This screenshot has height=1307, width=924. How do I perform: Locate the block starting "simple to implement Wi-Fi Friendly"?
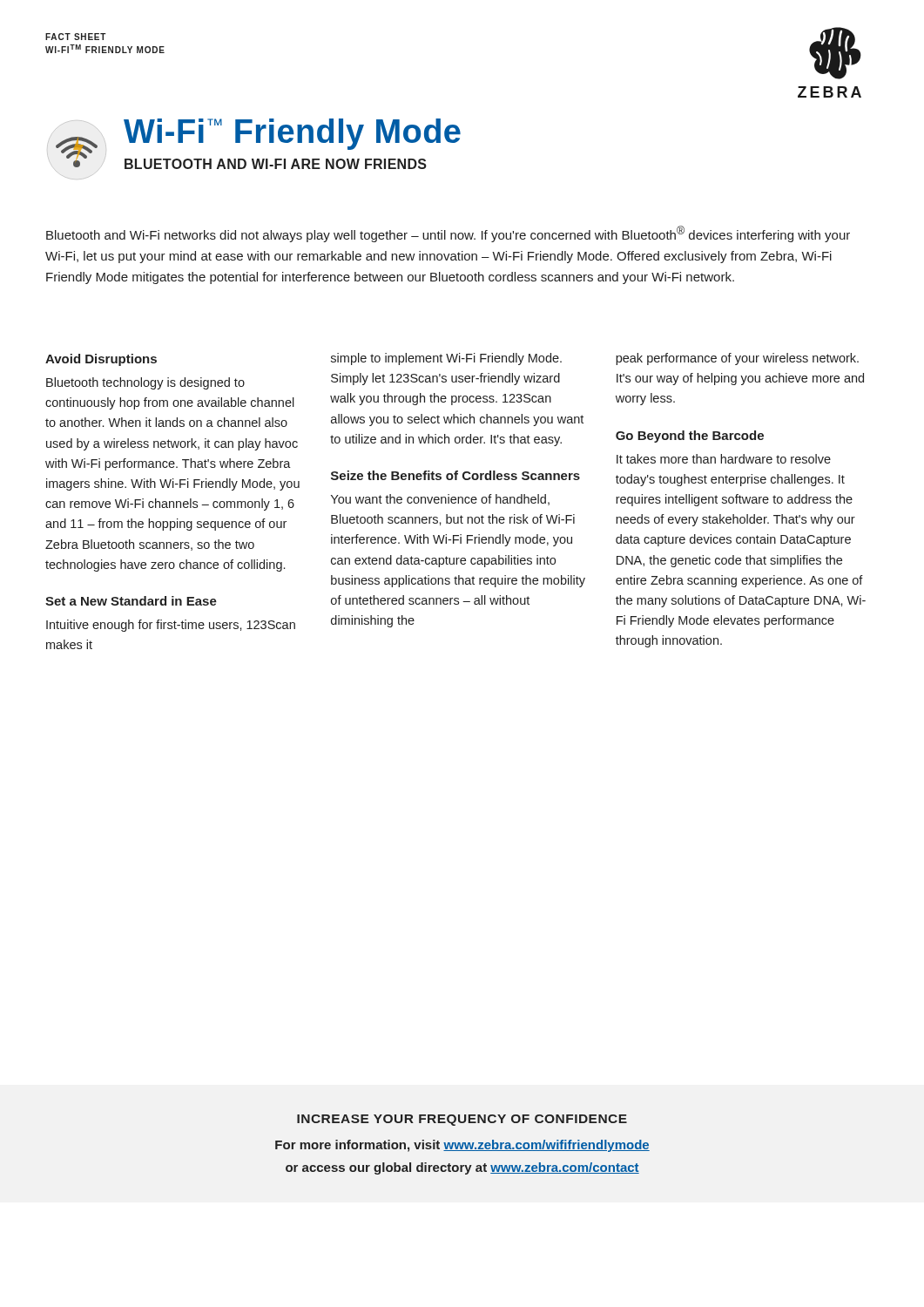[457, 399]
